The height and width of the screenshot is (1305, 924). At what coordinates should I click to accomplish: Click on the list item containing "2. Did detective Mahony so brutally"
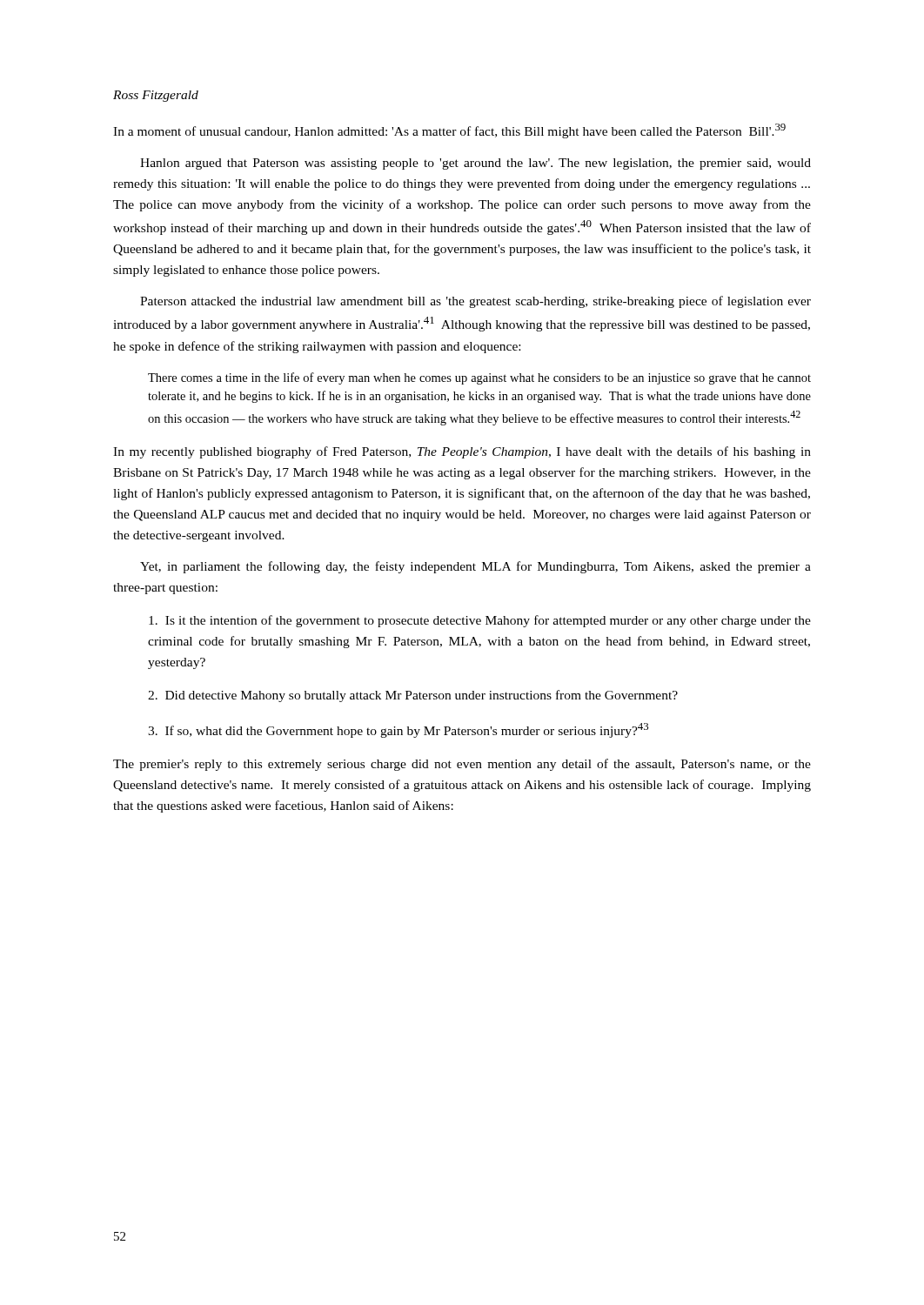coord(413,695)
